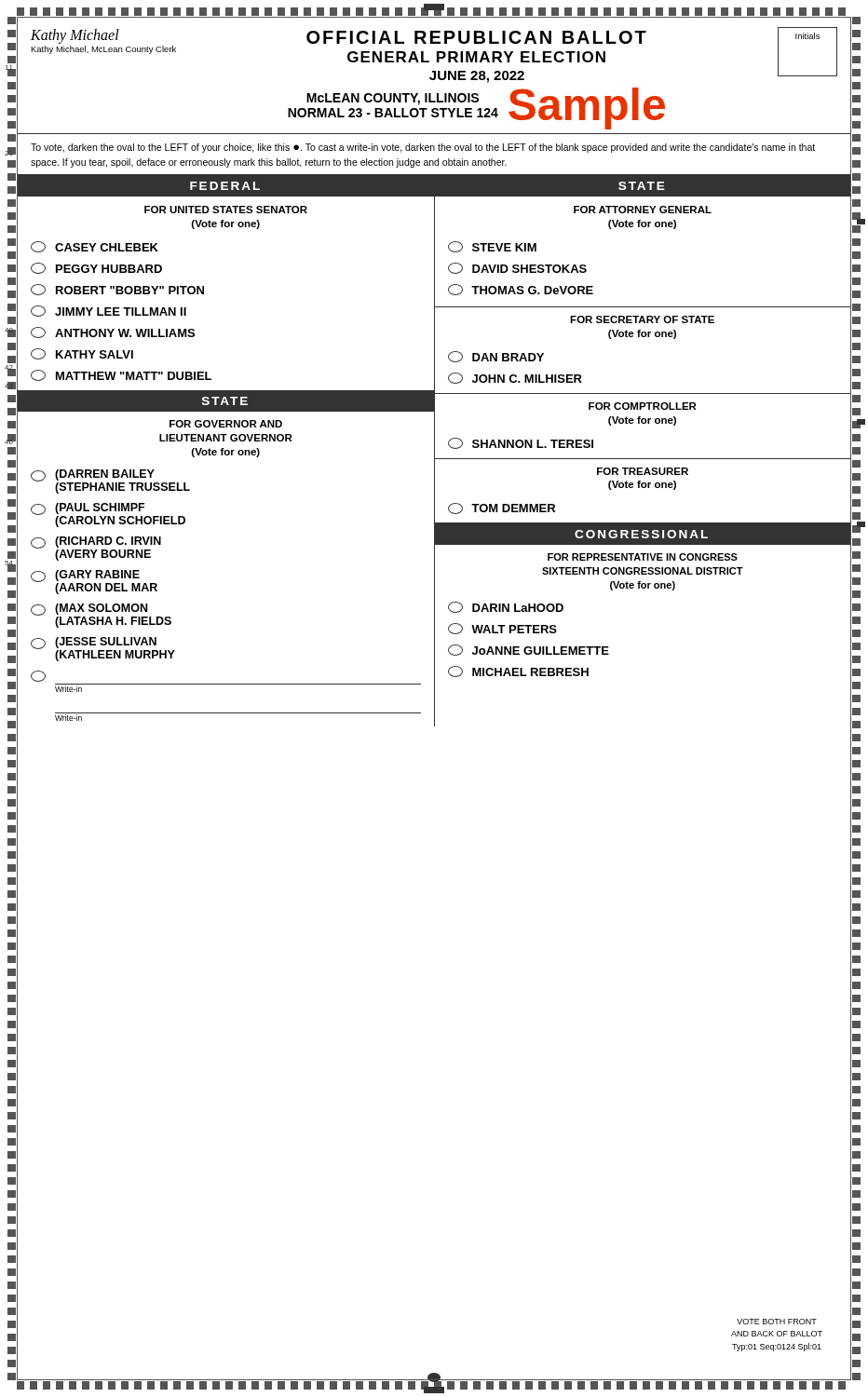Select the passage starting "(DARREN BAILEY(STEPHANIE TRUSSELL"

point(110,480)
